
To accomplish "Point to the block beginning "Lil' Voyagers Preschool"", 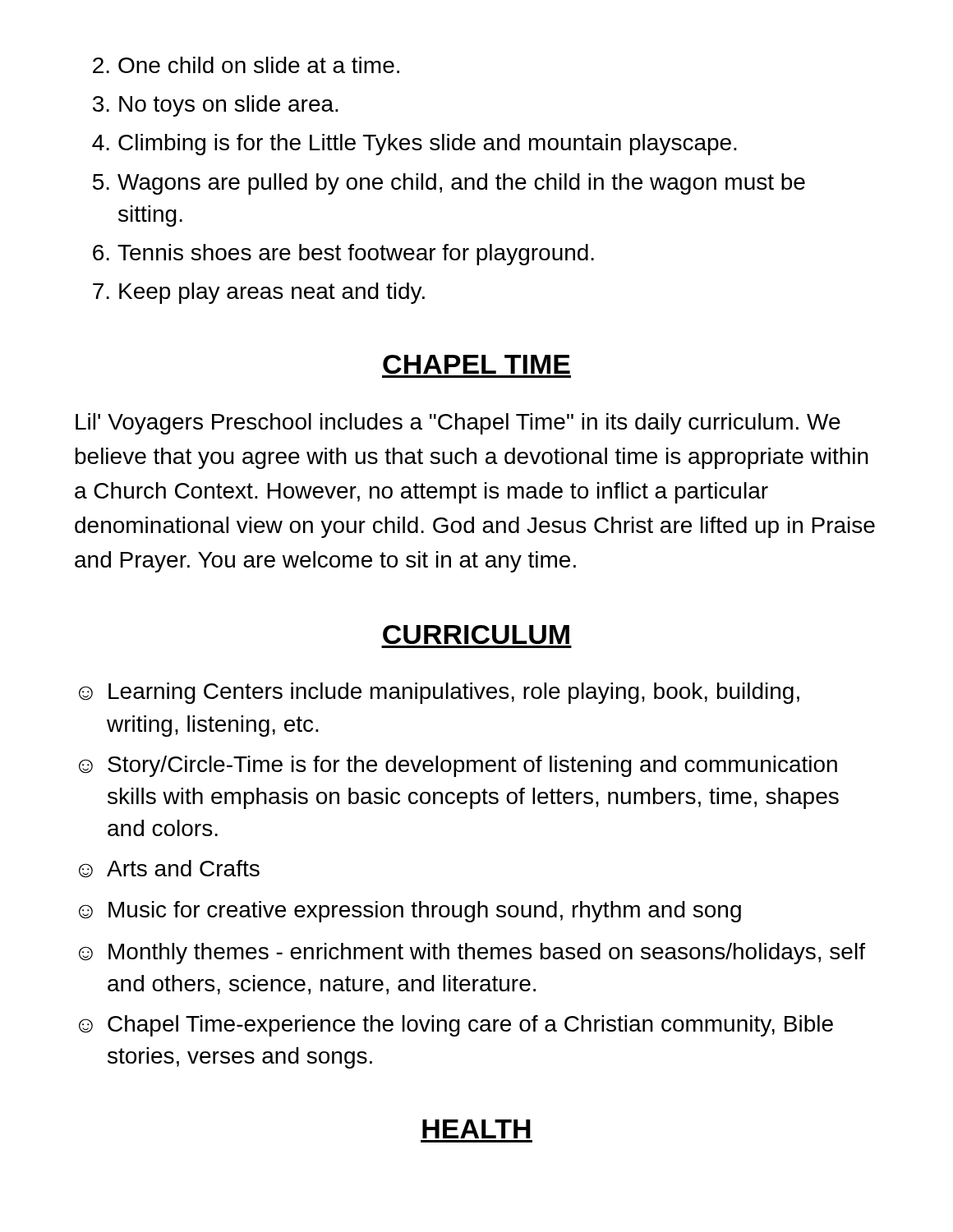I will coord(475,491).
